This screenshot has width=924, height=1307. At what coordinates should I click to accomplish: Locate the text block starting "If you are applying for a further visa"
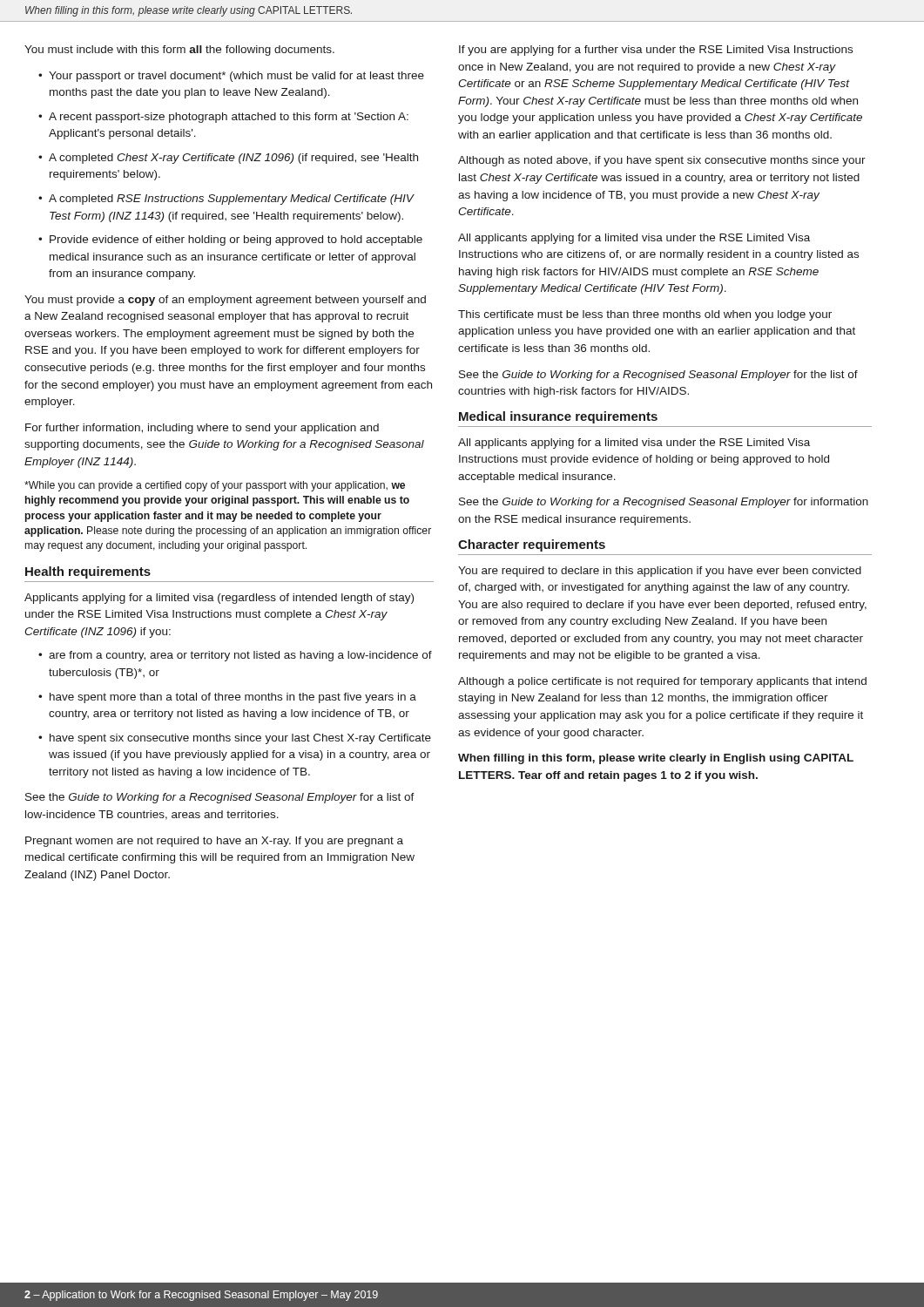pos(660,92)
